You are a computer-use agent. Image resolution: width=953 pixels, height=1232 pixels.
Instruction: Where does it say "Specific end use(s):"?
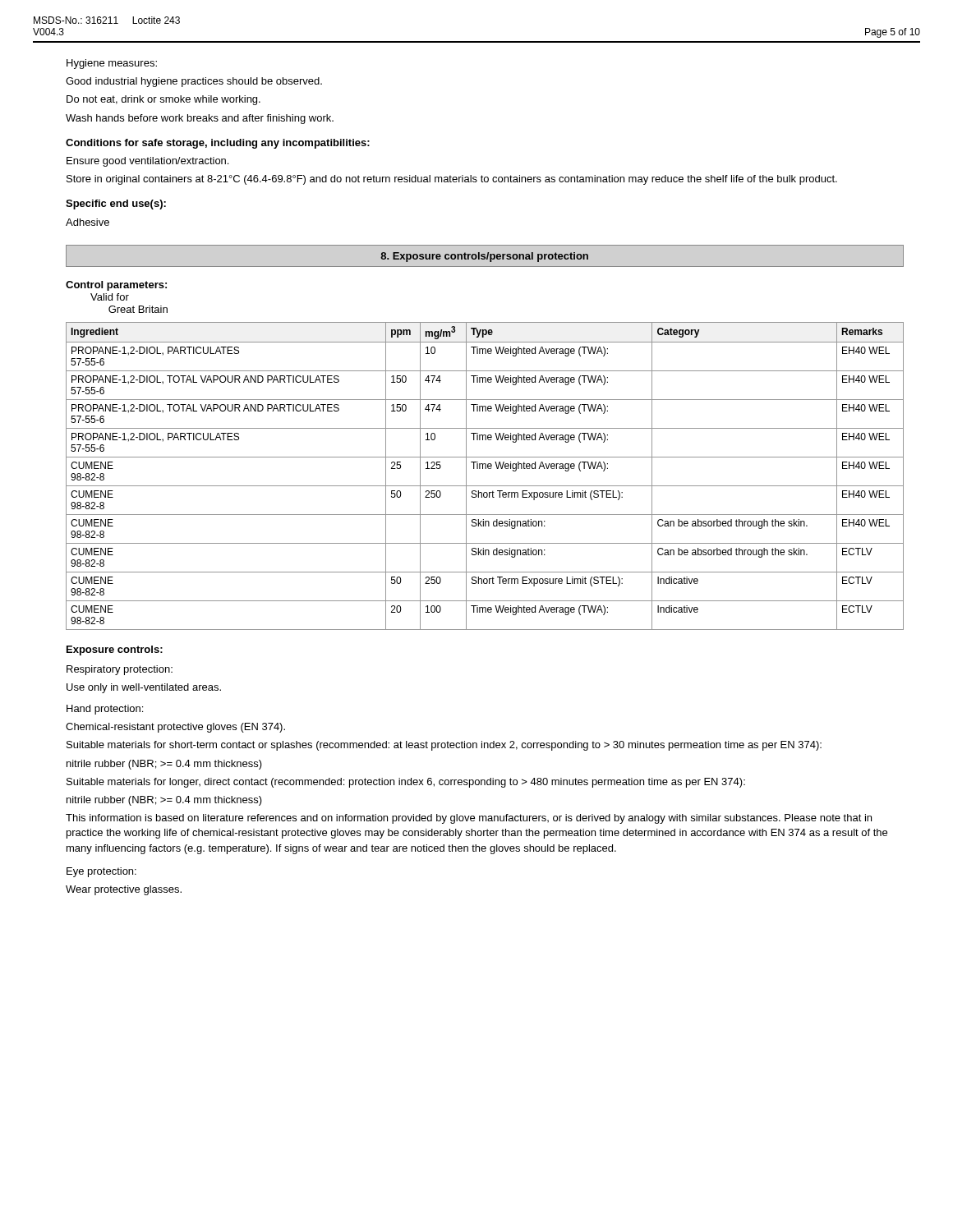tap(116, 204)
